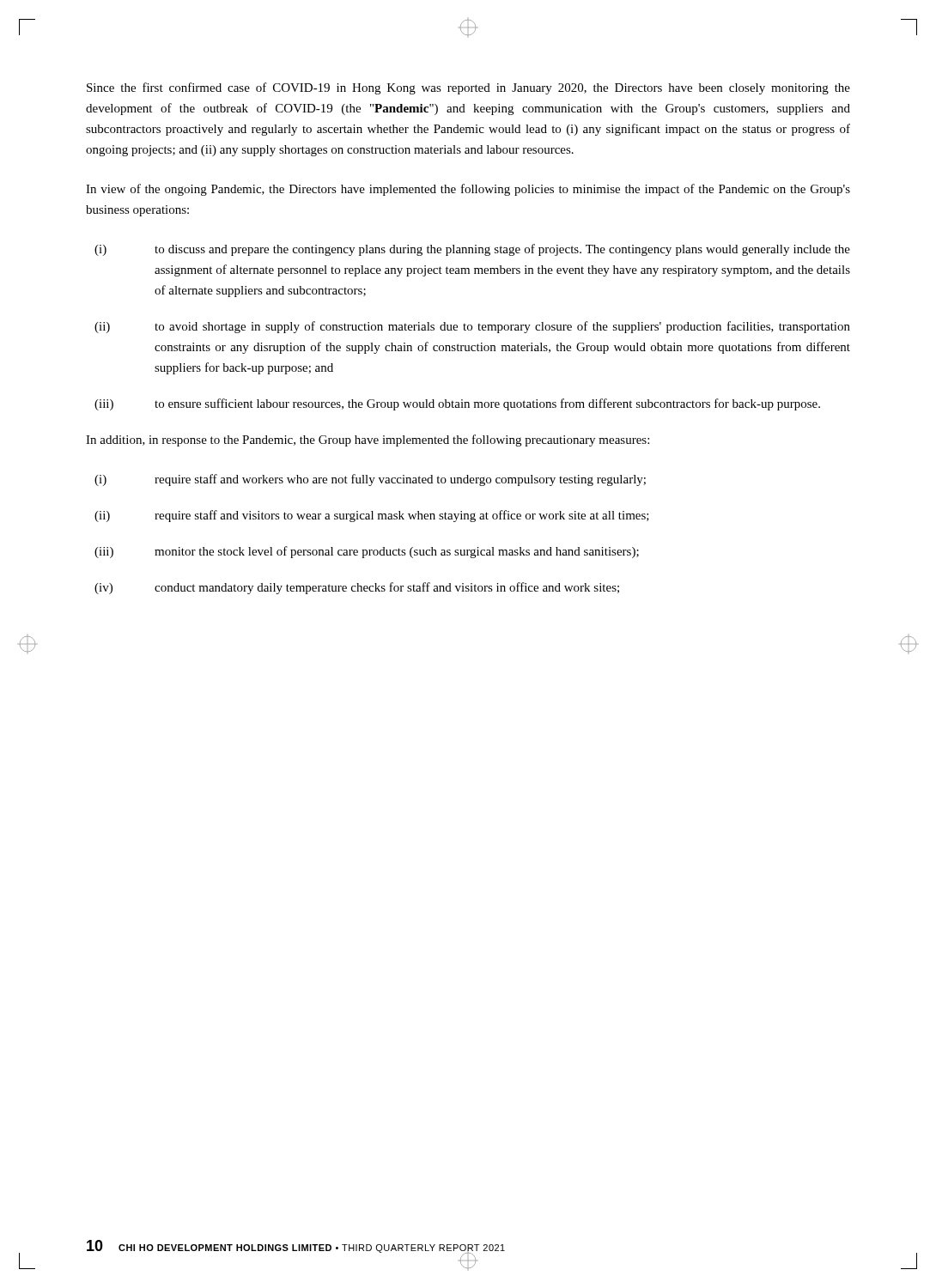Screen dimensions: 1288x936
Task: Navigate to the text block starting "(ii) require staff"
Action: pyautogui.click(x=468, y=515)
